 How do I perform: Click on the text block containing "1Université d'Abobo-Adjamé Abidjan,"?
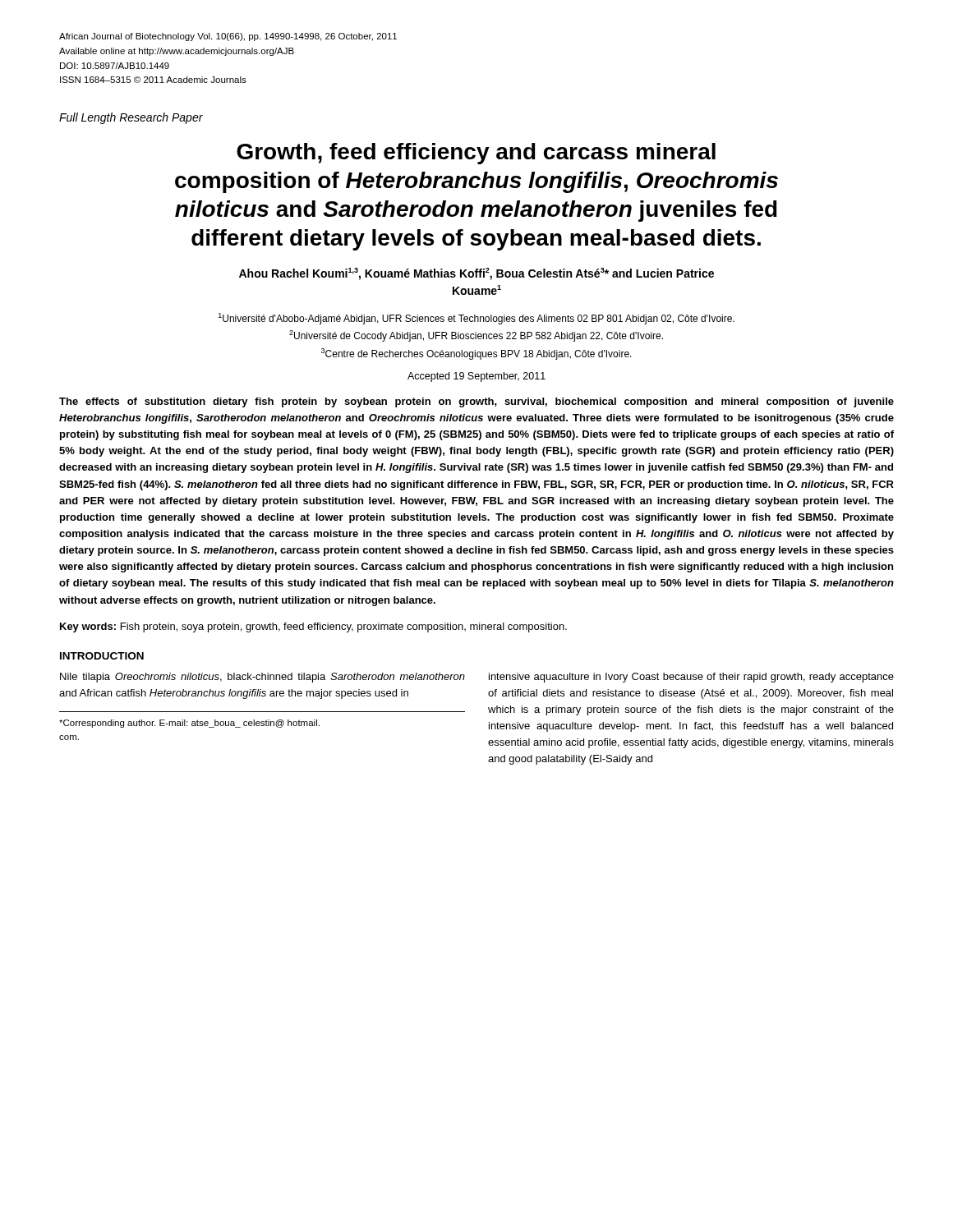pyautogui.click(x=476, y=335)
